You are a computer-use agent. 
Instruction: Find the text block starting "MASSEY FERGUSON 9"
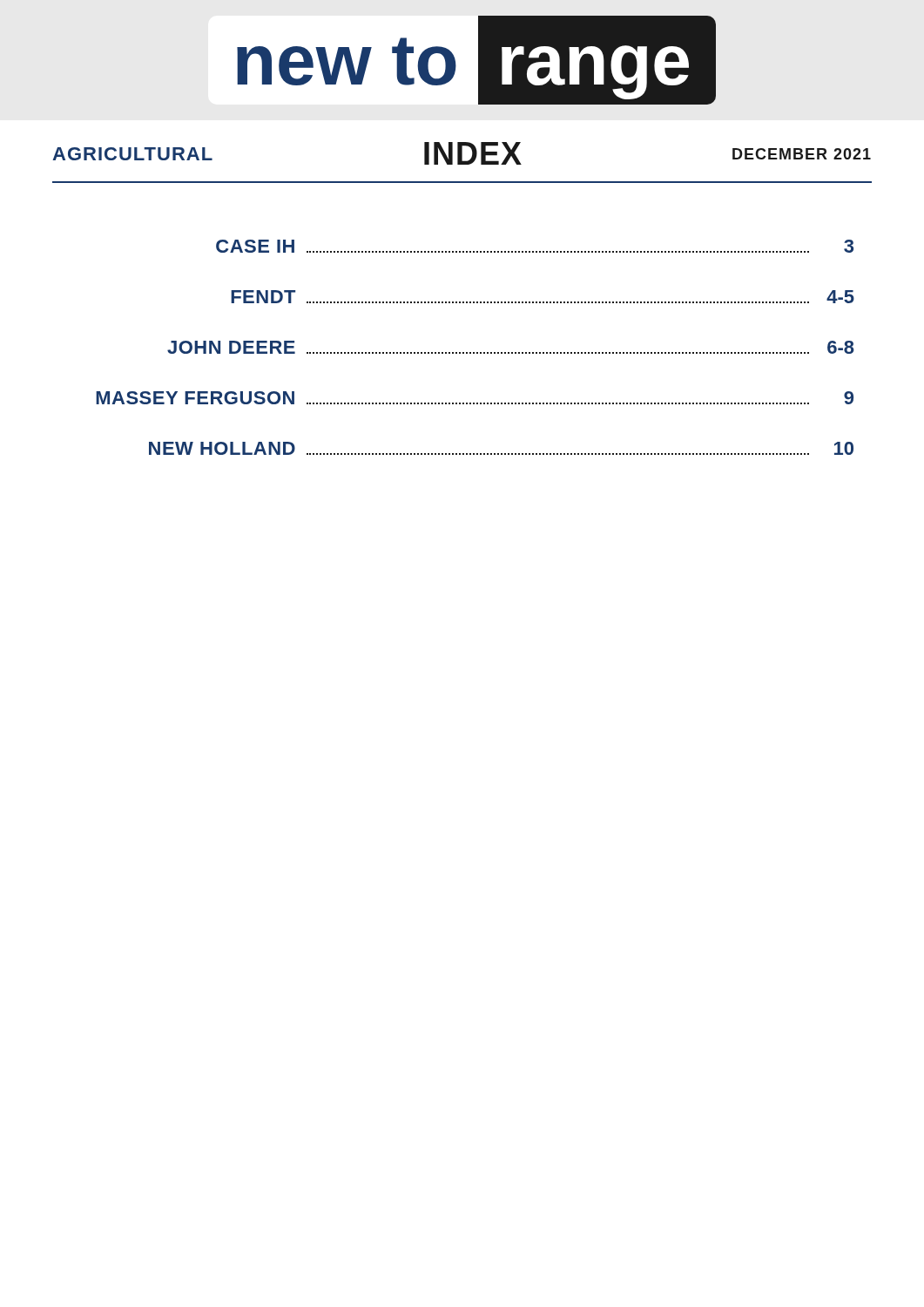coord(462,398)
